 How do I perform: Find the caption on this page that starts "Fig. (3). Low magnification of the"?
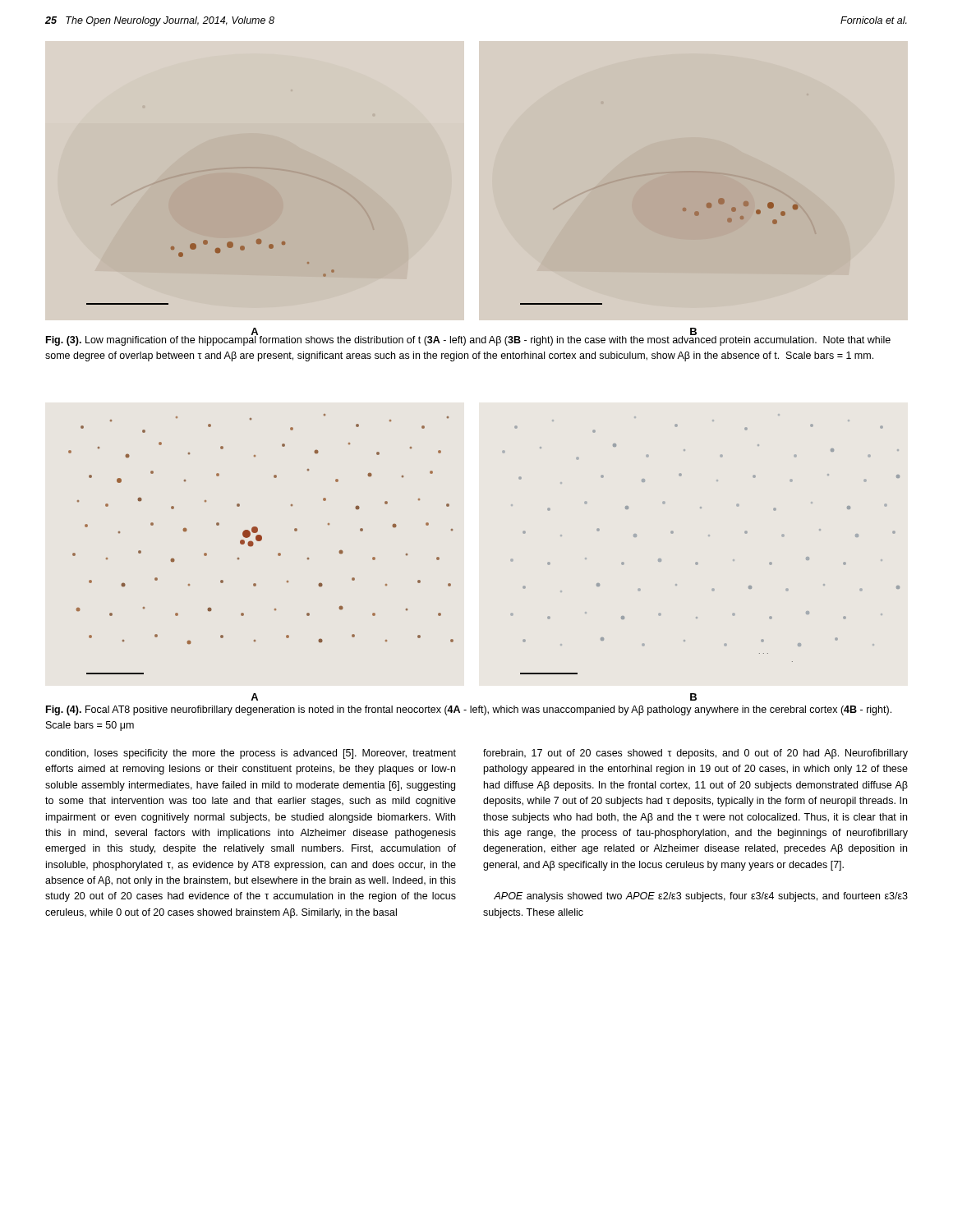(468, 348)
